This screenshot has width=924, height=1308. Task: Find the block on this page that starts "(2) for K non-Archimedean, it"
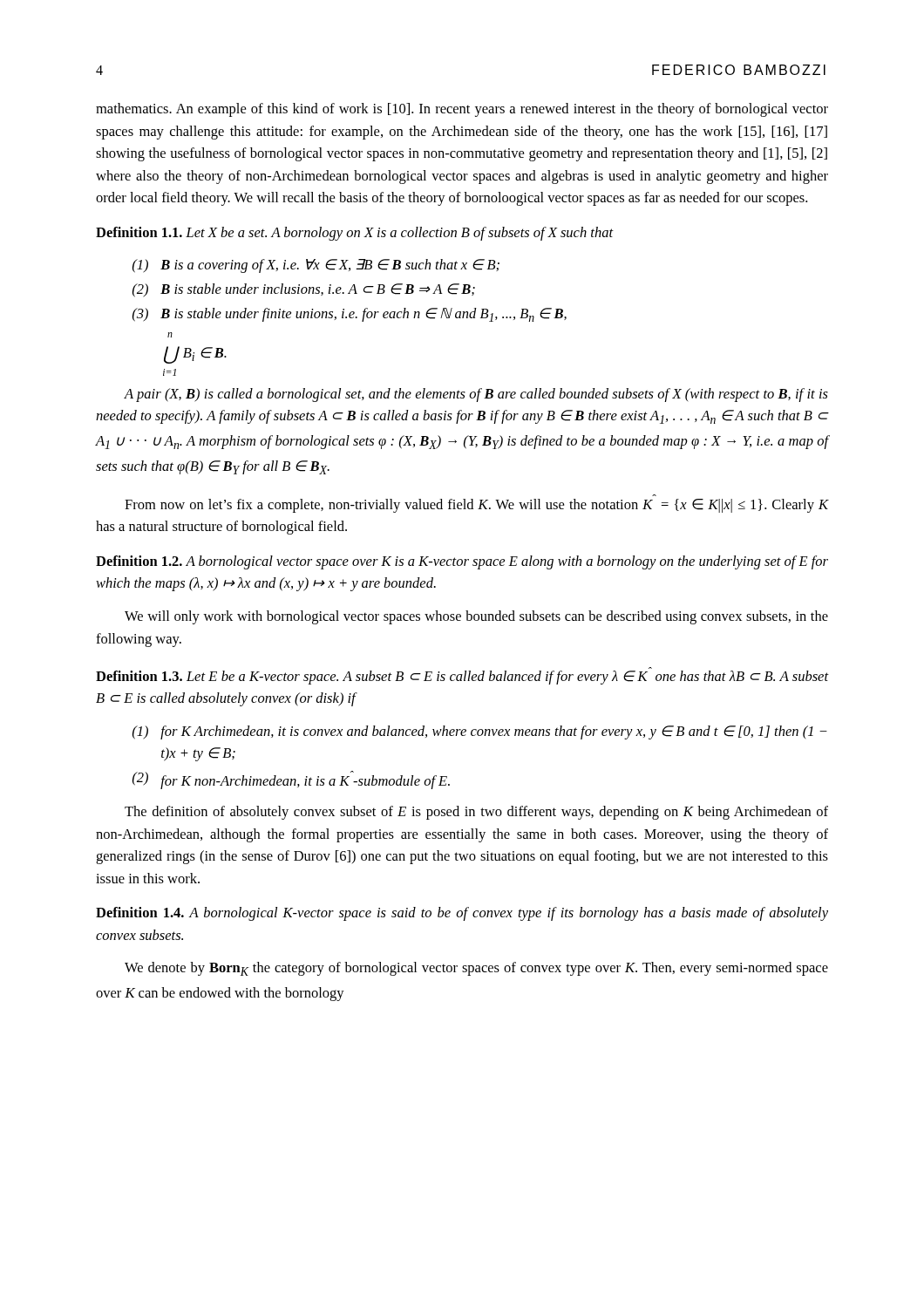coord(291,780)
